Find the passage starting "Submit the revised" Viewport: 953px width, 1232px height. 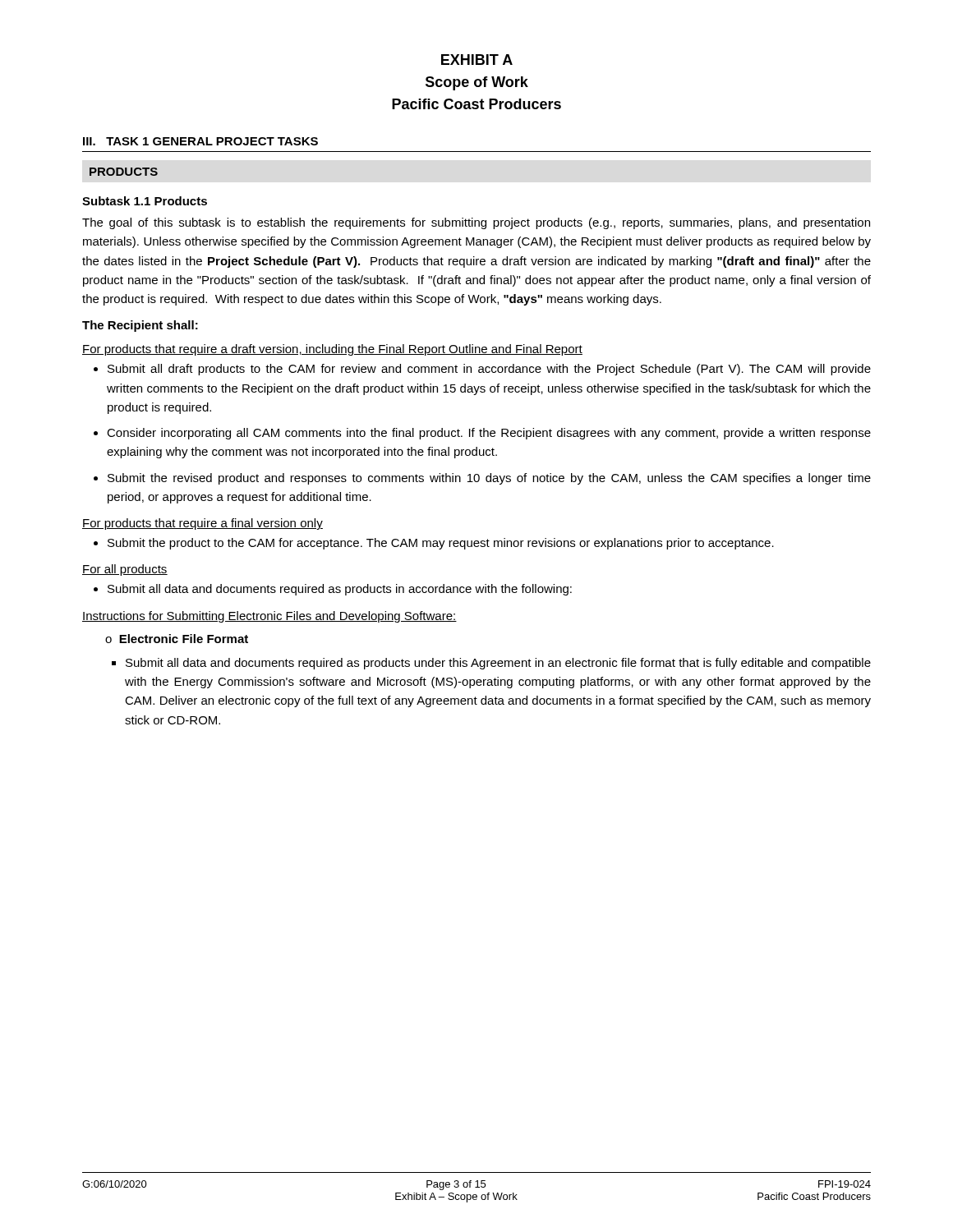click(x=489, y=487)
